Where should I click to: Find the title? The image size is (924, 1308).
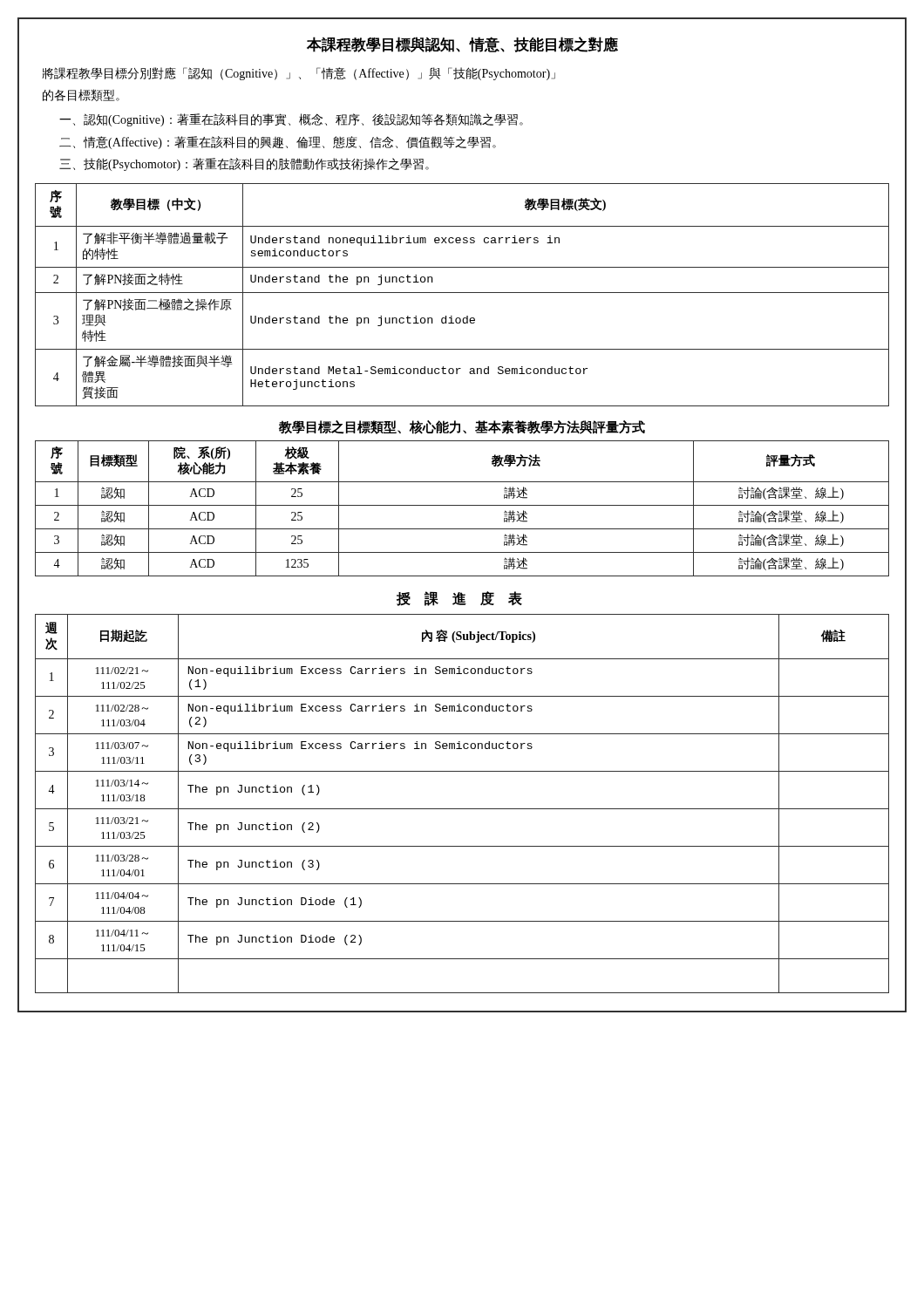point(462,45)
